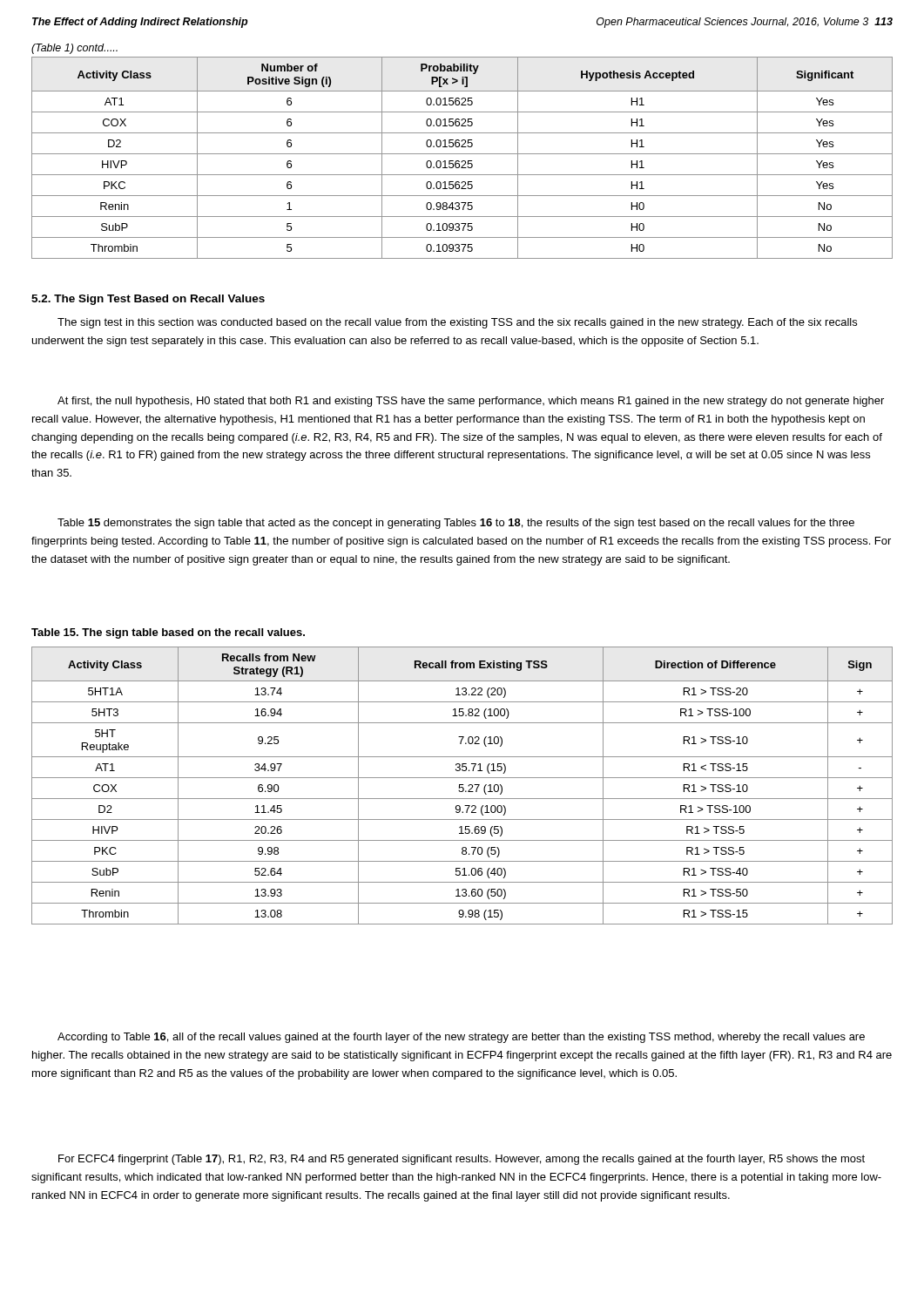
Task: Find the block on this page that starts "The sign test in this"
Action: point(444,331)
